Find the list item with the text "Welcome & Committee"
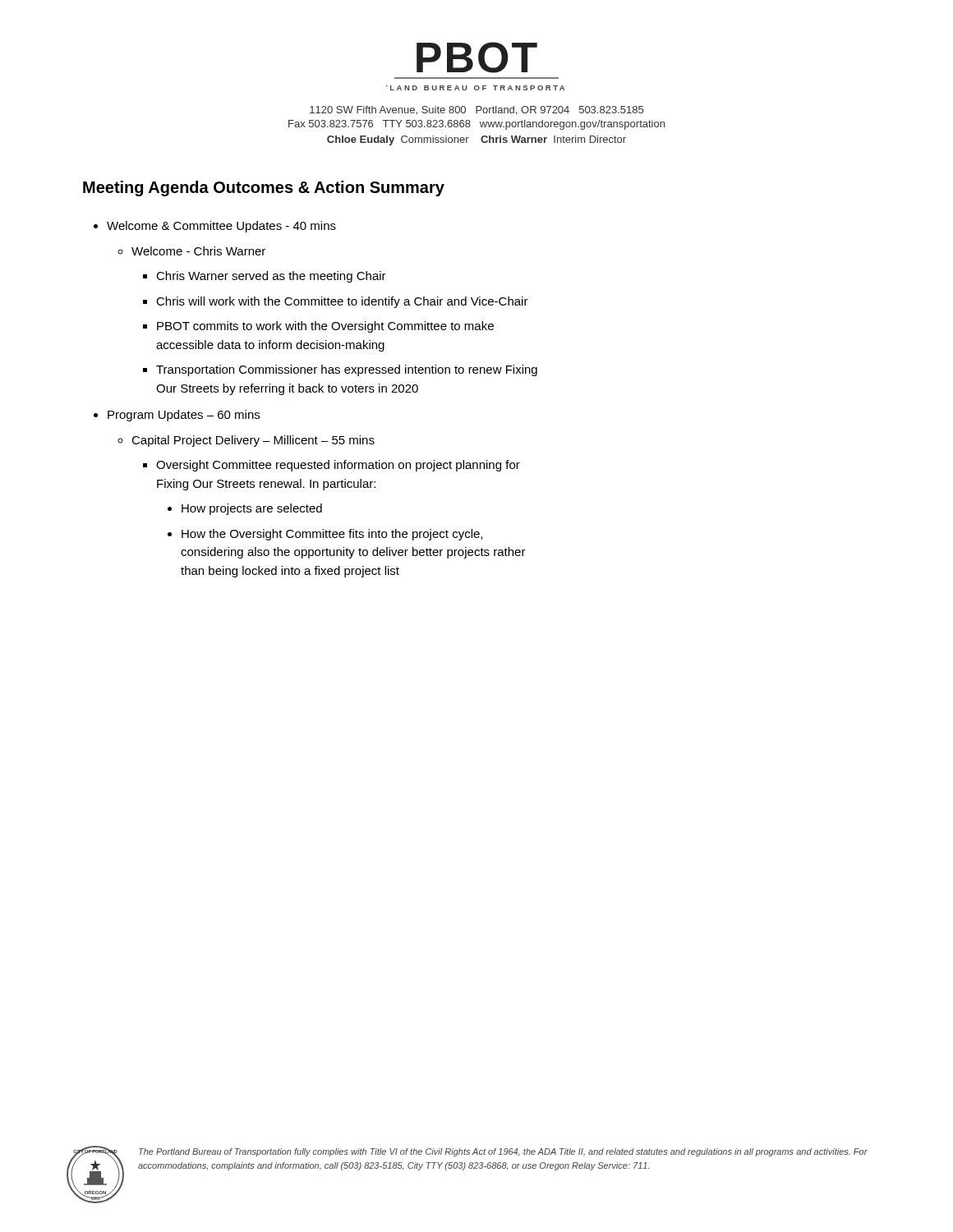Screen dimensions: 1232x953 tap(489, 308)
